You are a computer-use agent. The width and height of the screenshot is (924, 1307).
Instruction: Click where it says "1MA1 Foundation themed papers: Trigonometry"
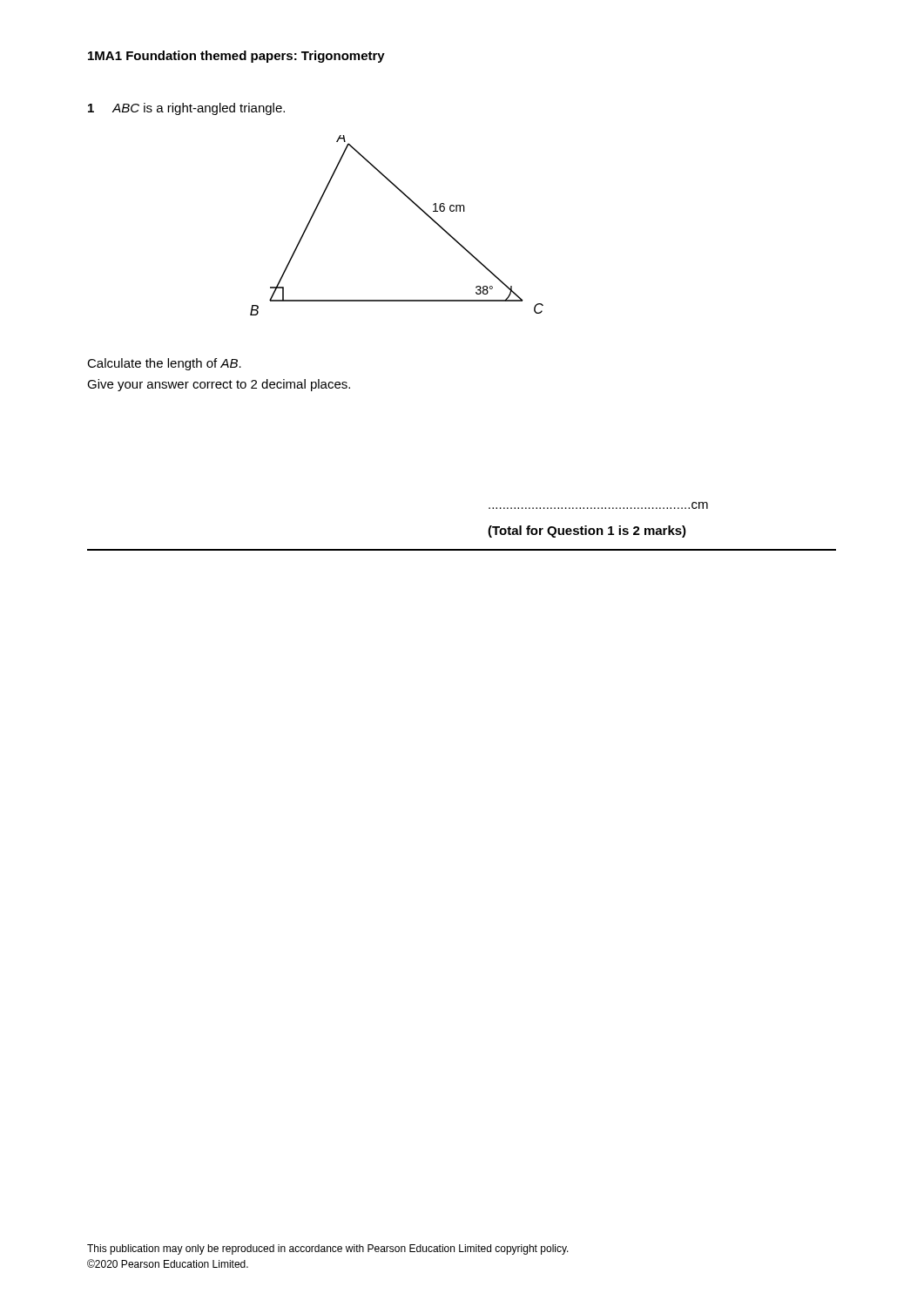[236, 55]
